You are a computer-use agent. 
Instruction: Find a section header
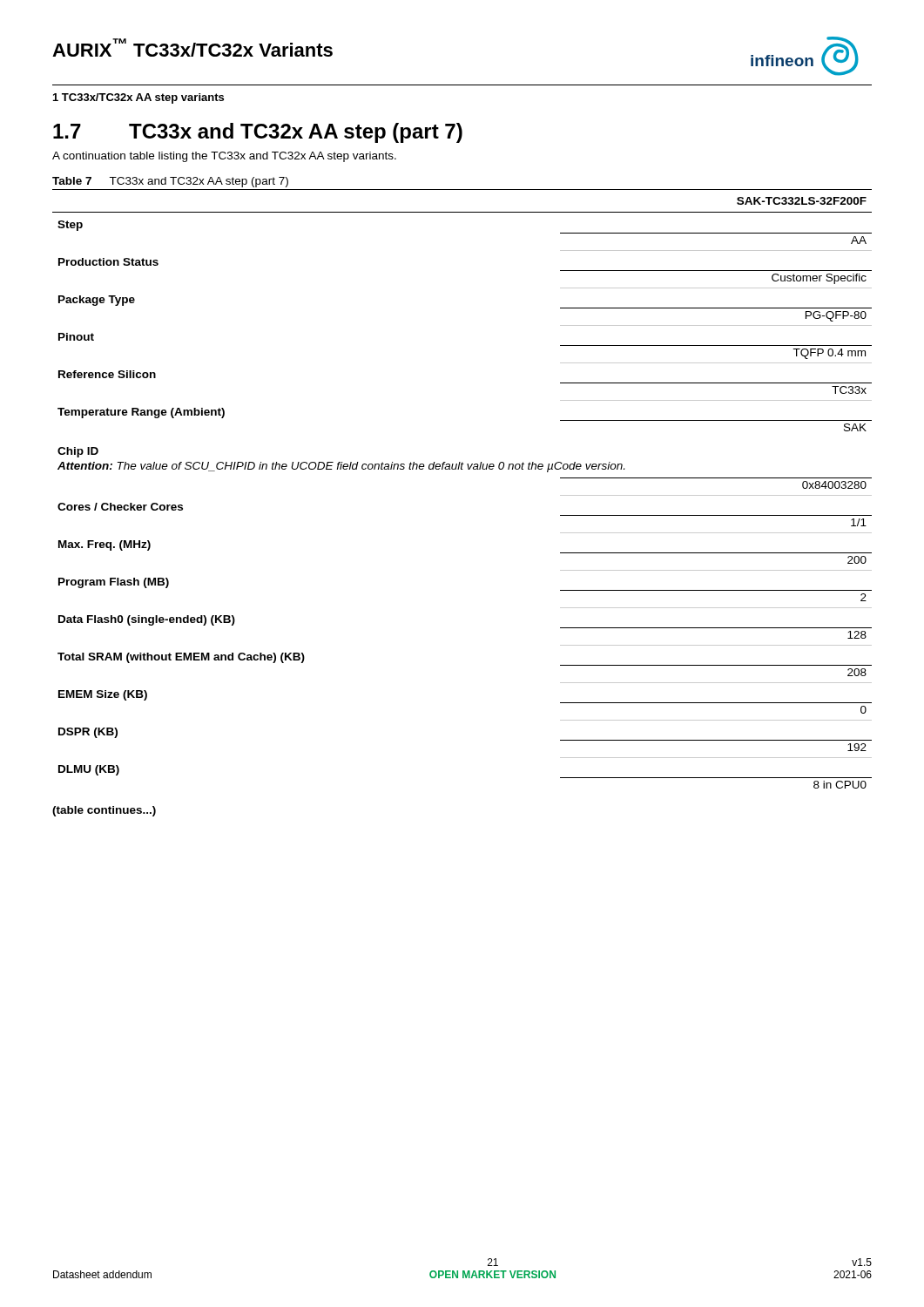[258, 132]
